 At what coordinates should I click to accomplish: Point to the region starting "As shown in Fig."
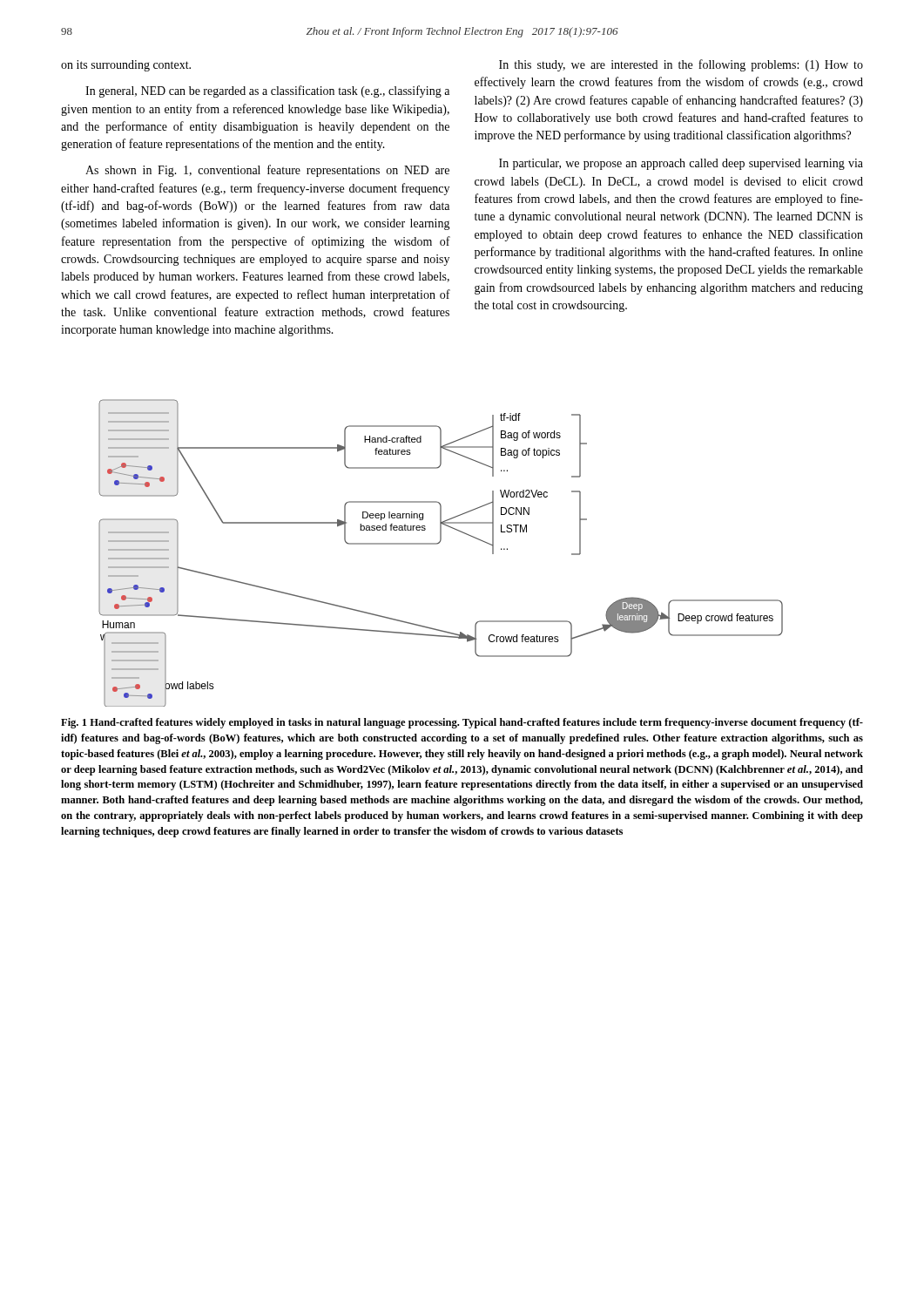(x=255, y=250)
